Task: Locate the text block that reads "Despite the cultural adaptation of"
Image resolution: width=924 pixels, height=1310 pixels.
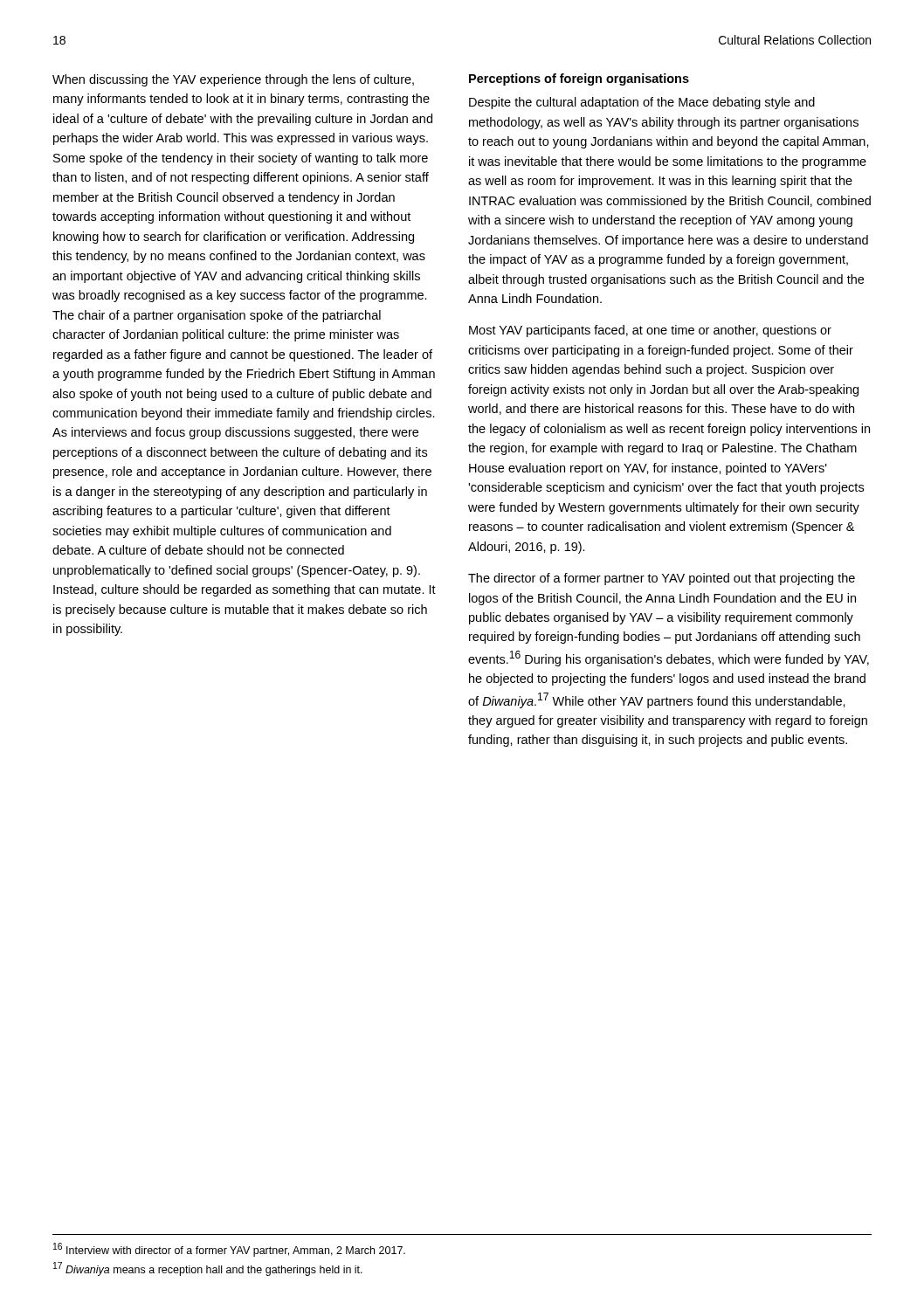Action: (x=670, y=421)
